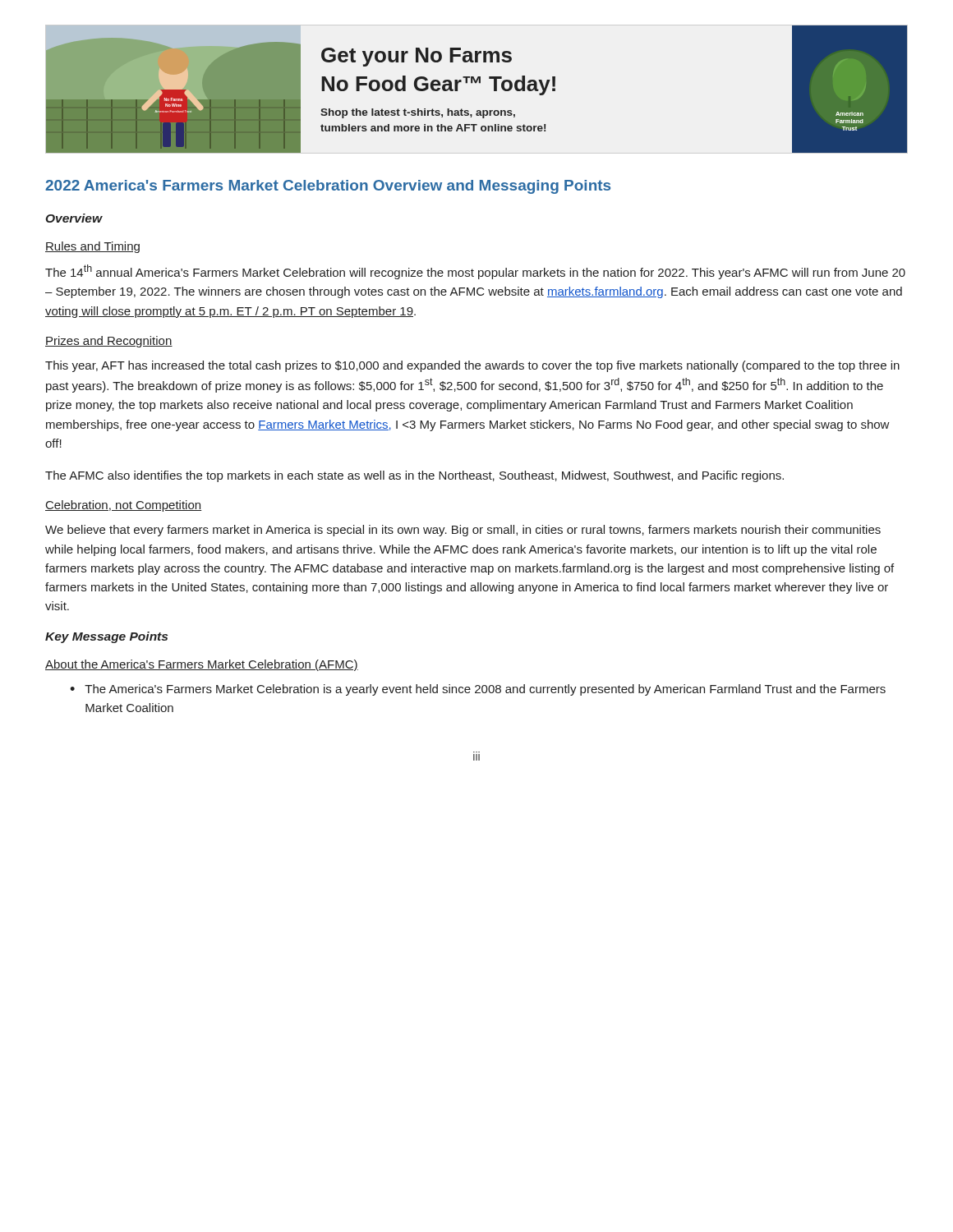Select the section header that reads "About the America's"
The image size is (953, 1232).
(x=201, y=664)
